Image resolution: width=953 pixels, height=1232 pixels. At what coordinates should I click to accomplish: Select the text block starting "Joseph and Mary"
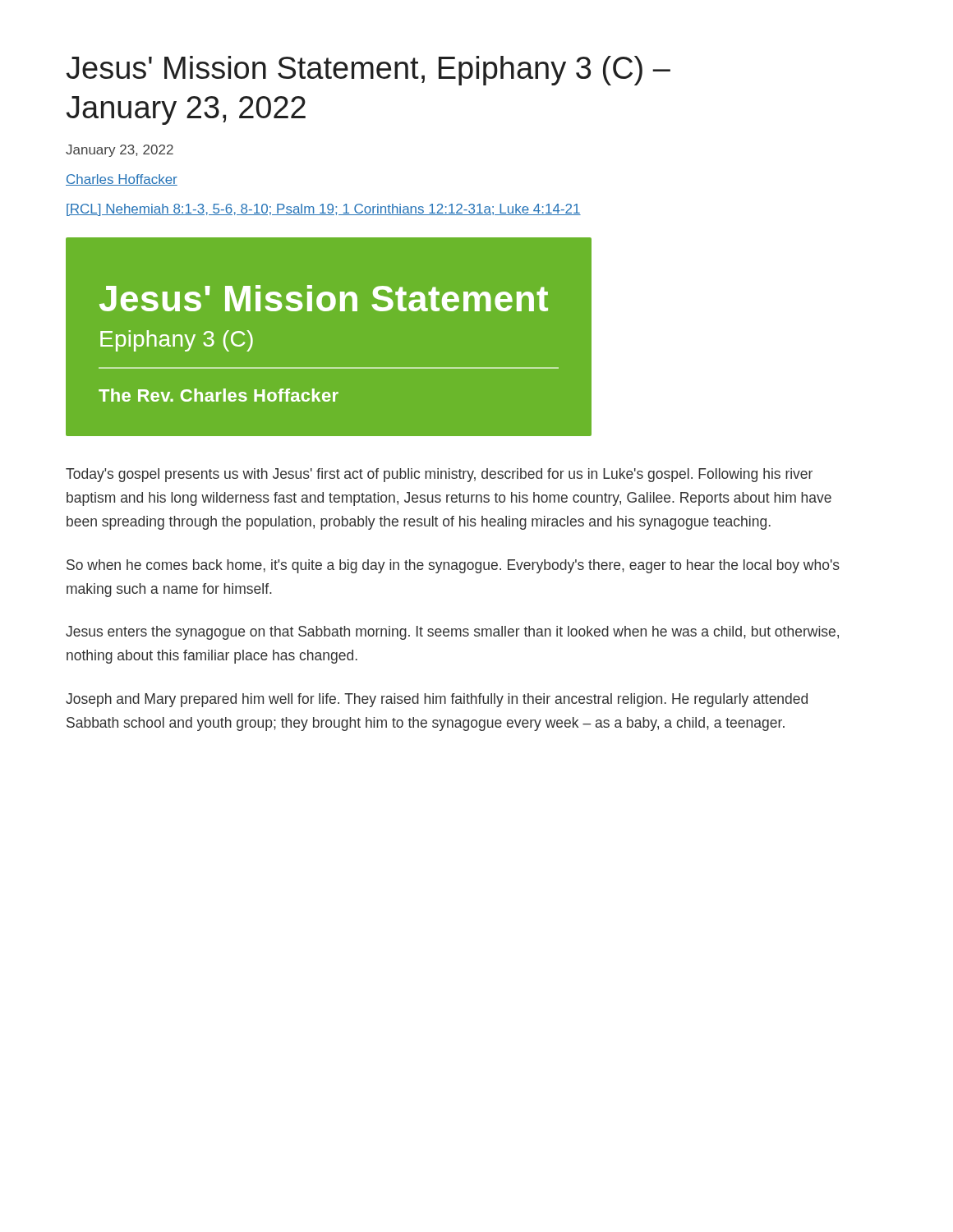(437, 711)
